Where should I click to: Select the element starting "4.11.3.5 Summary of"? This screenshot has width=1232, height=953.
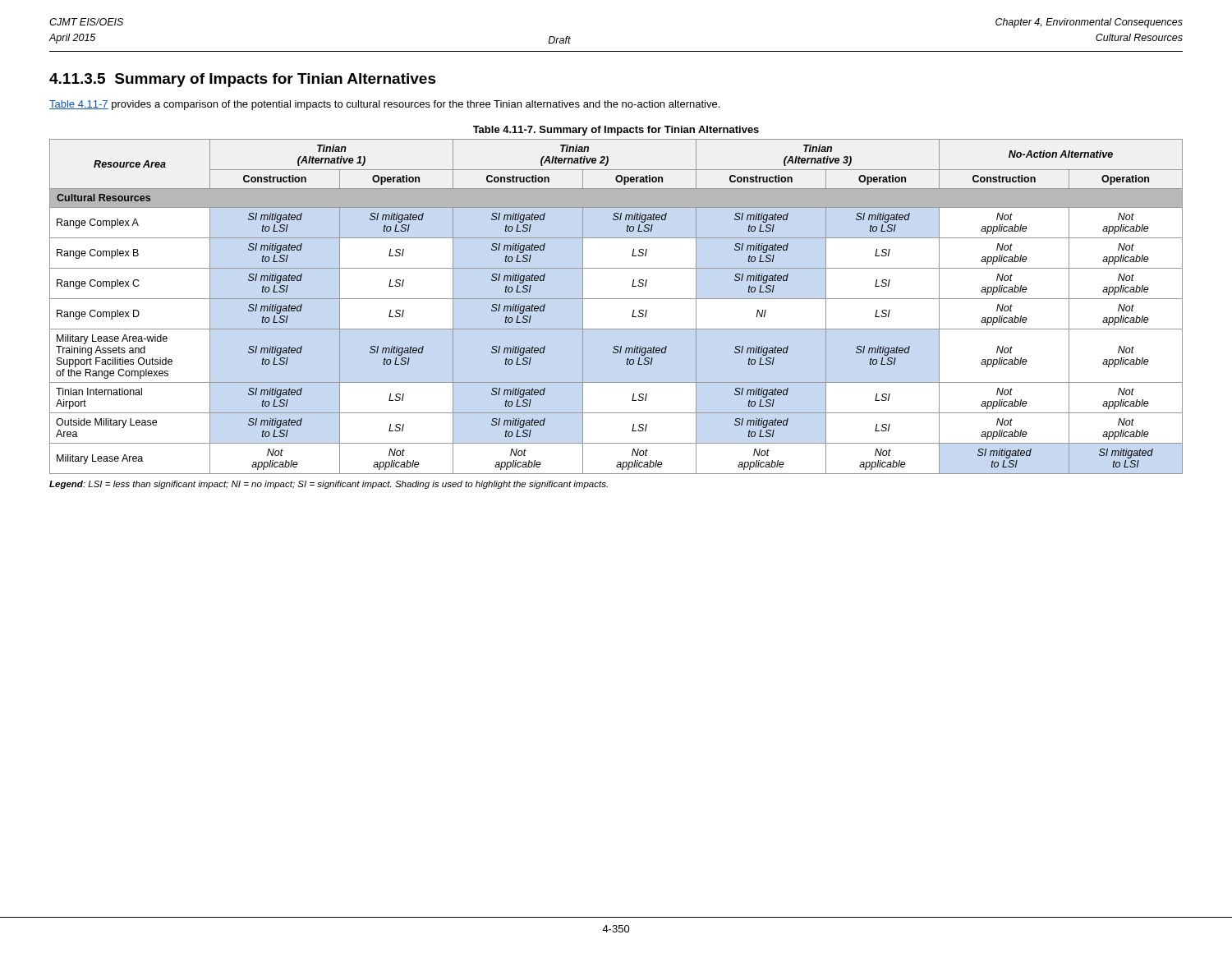pos(243,78)
